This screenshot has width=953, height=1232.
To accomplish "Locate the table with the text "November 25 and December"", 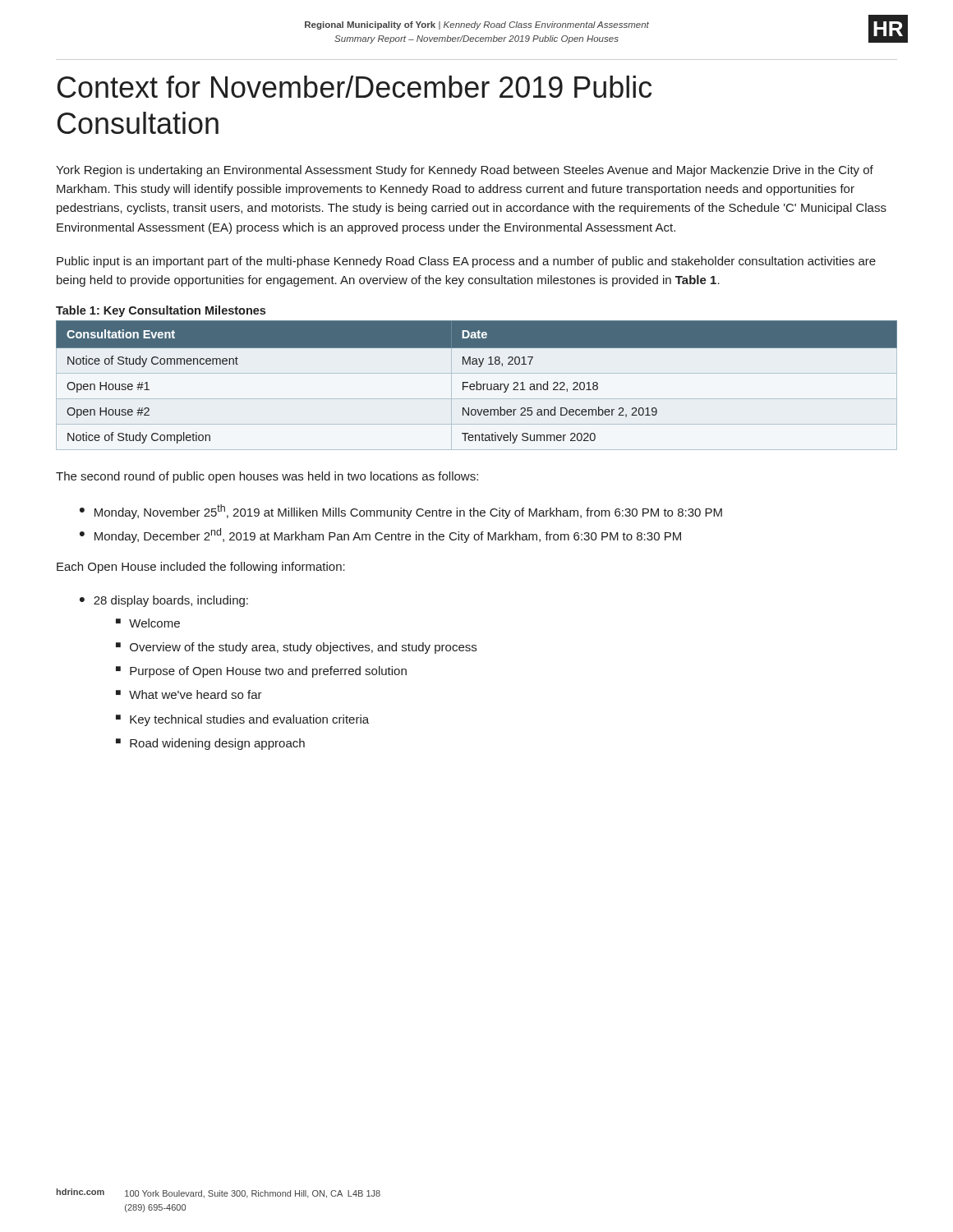I will (x=476, y=385).
